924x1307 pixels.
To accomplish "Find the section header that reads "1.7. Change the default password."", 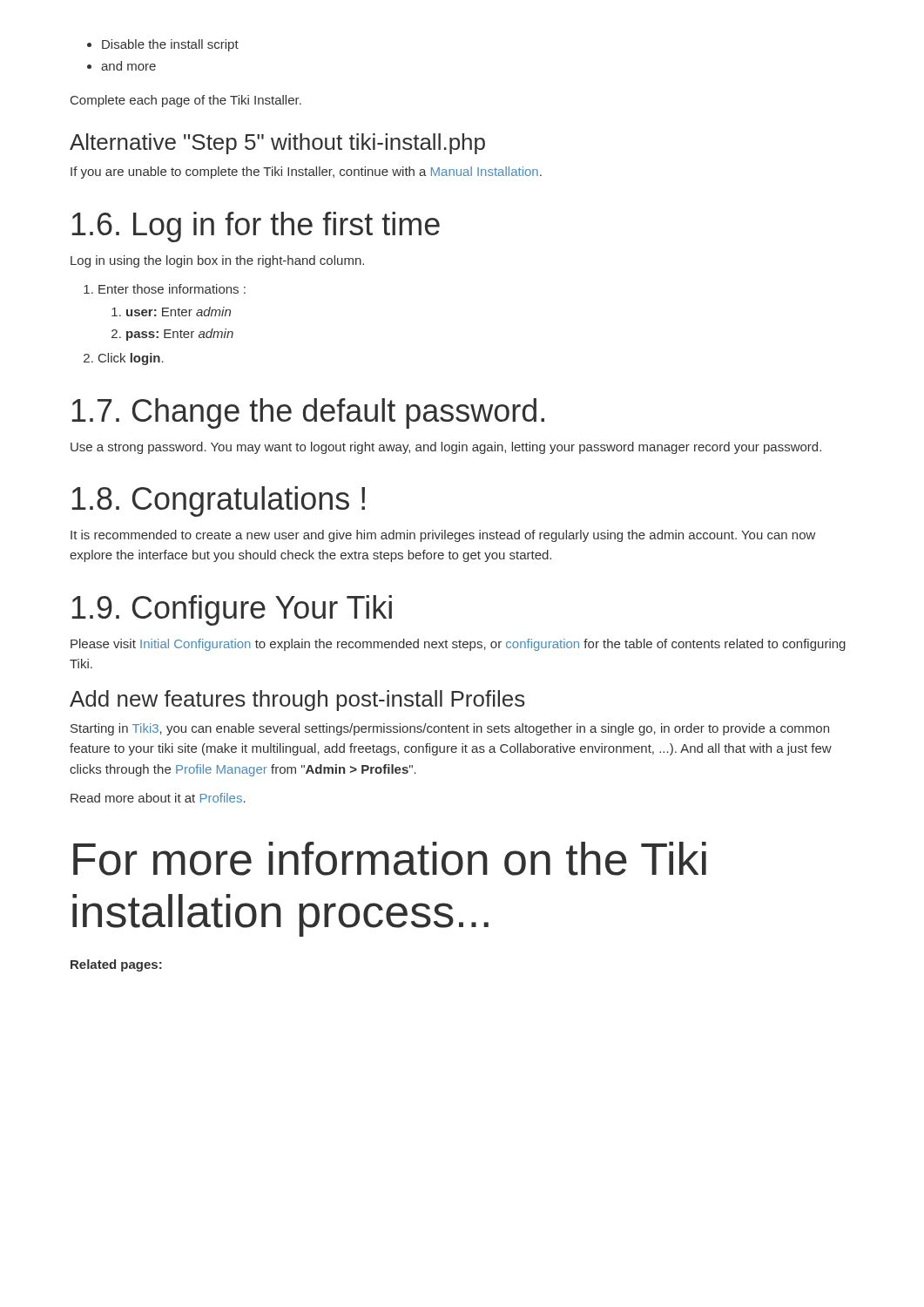I will (x=462, y=411).
